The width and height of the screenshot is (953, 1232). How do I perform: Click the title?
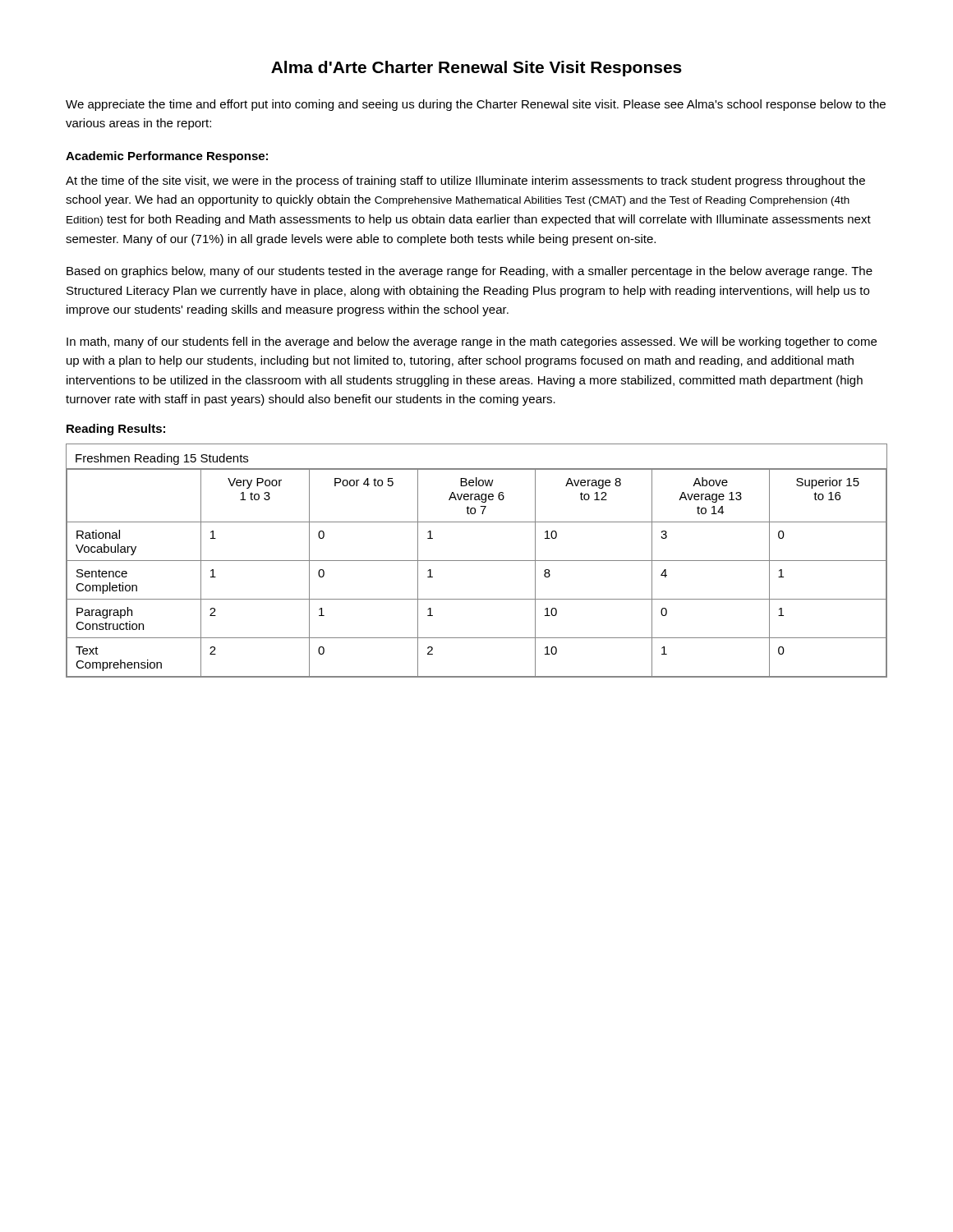[x=476, y=67]
